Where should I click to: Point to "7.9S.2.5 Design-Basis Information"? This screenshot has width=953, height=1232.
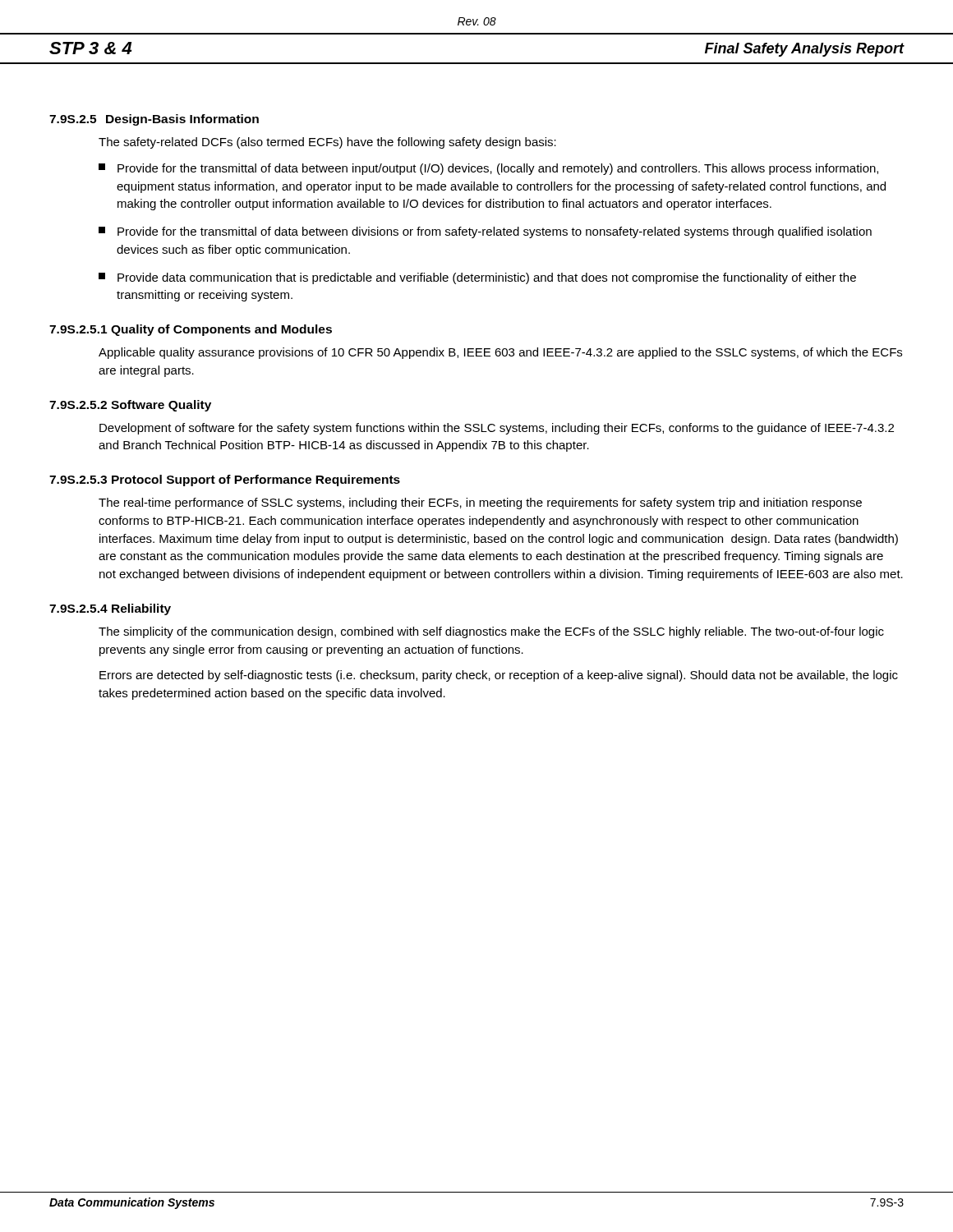click(x=154, y=119)
